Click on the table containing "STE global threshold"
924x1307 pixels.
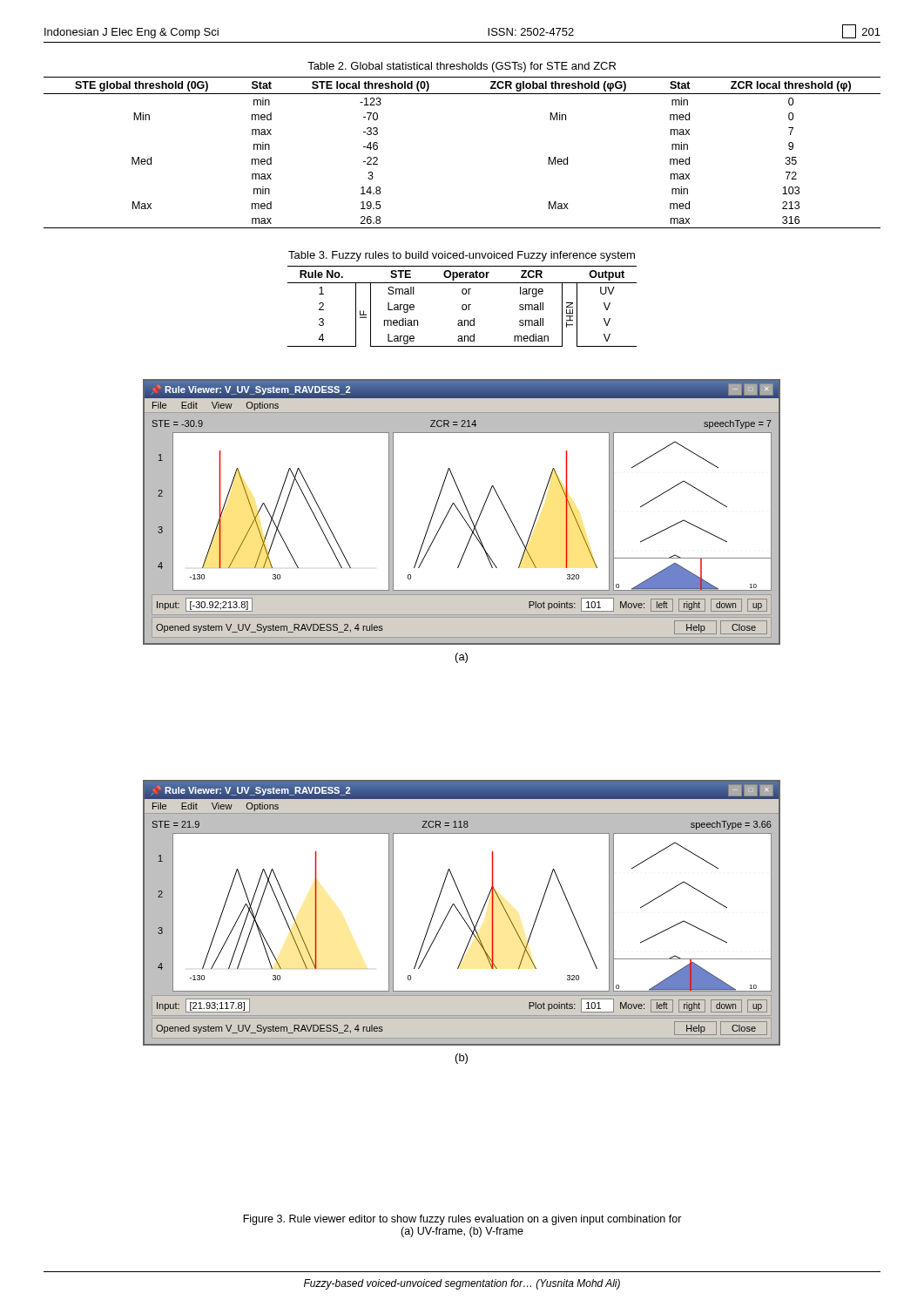tap(462, 153)
